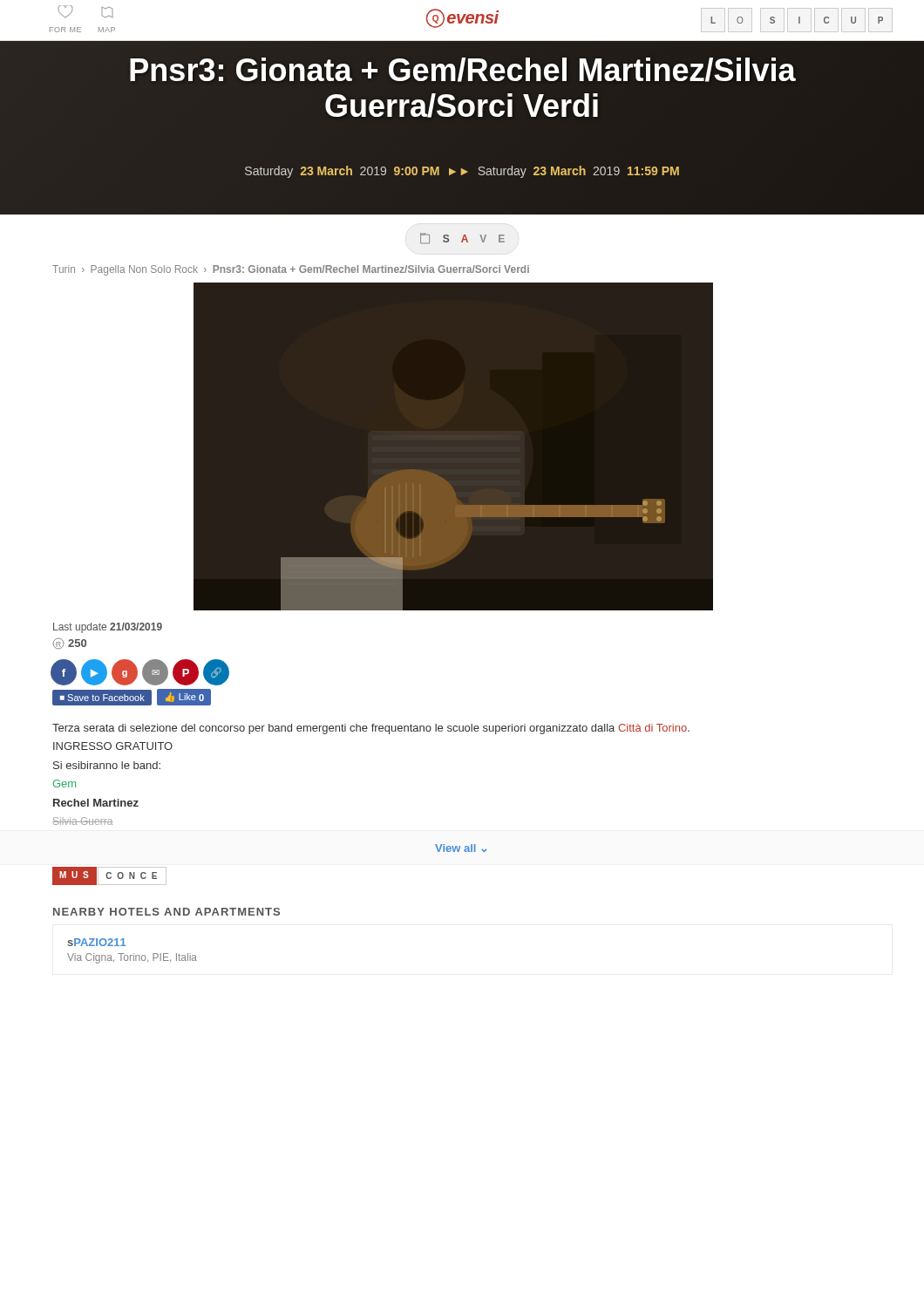Where does it say "M U S"?

(x=75, y=875)
